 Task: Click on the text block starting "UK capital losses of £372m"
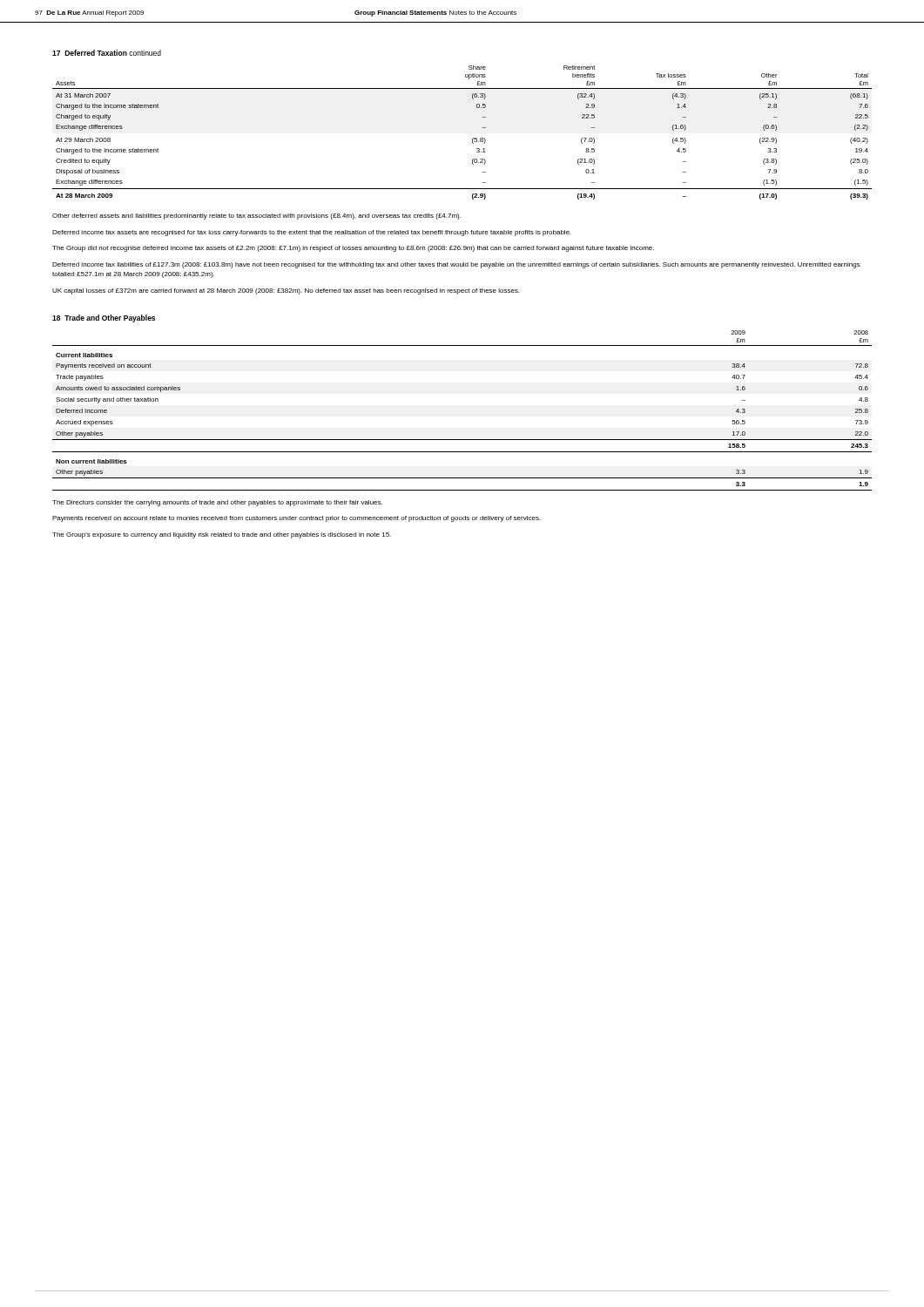tap(286, 291)
